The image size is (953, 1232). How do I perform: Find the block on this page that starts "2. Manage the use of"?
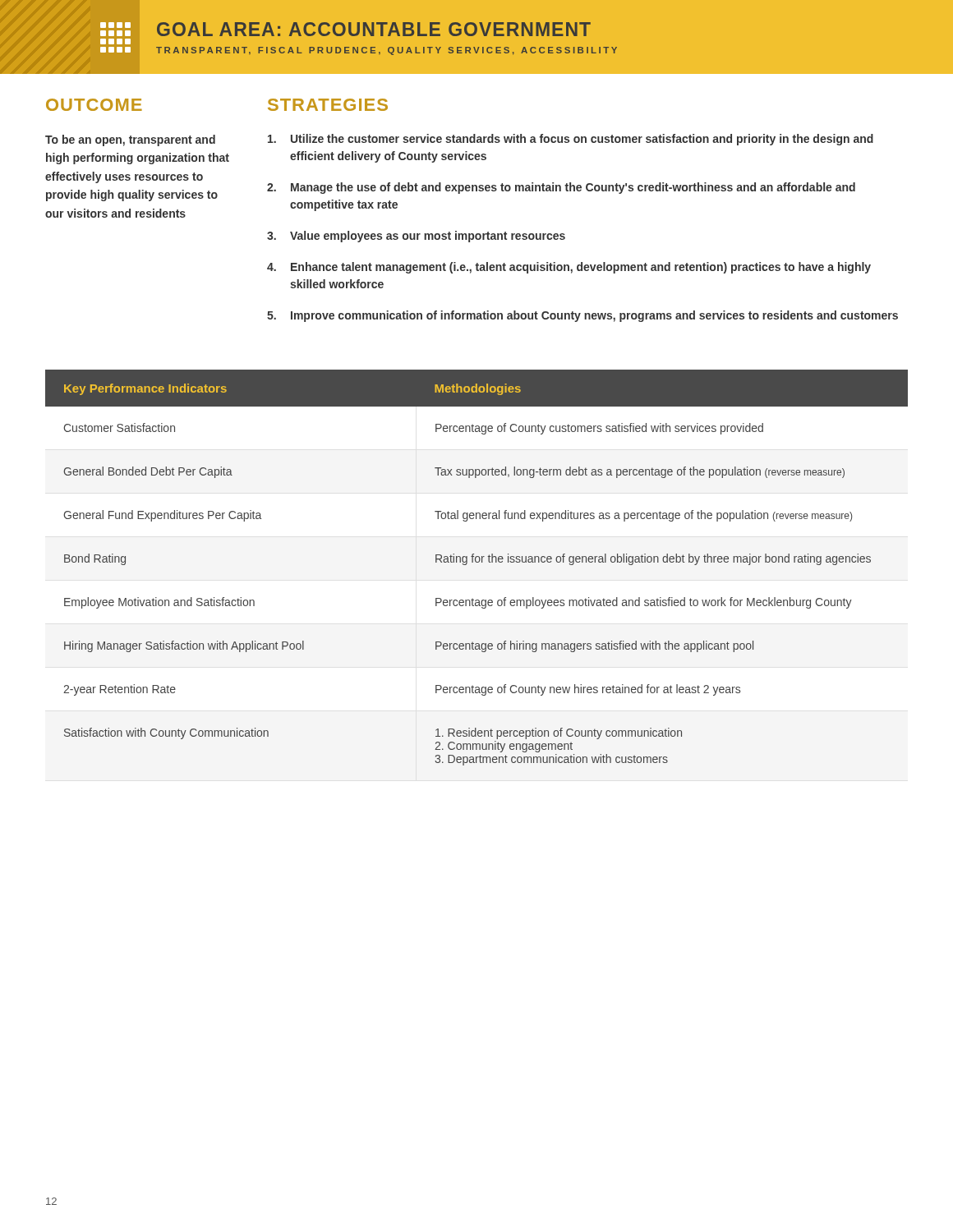coord(587,196)
